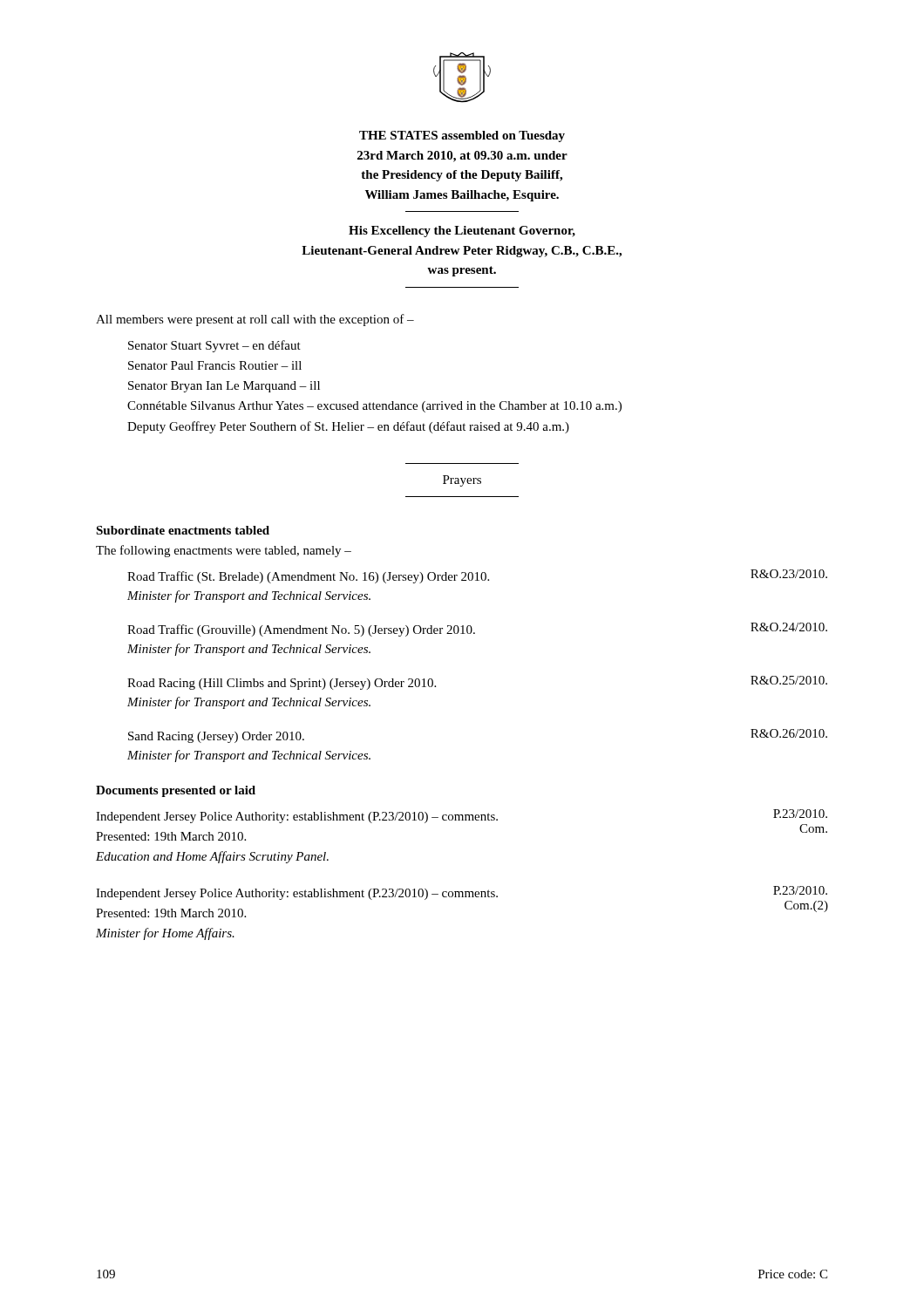Where does it say "The following enactments were tabled, namely –"?
This screenshot has height=1308, width=924.
click(x=224, y=550)
